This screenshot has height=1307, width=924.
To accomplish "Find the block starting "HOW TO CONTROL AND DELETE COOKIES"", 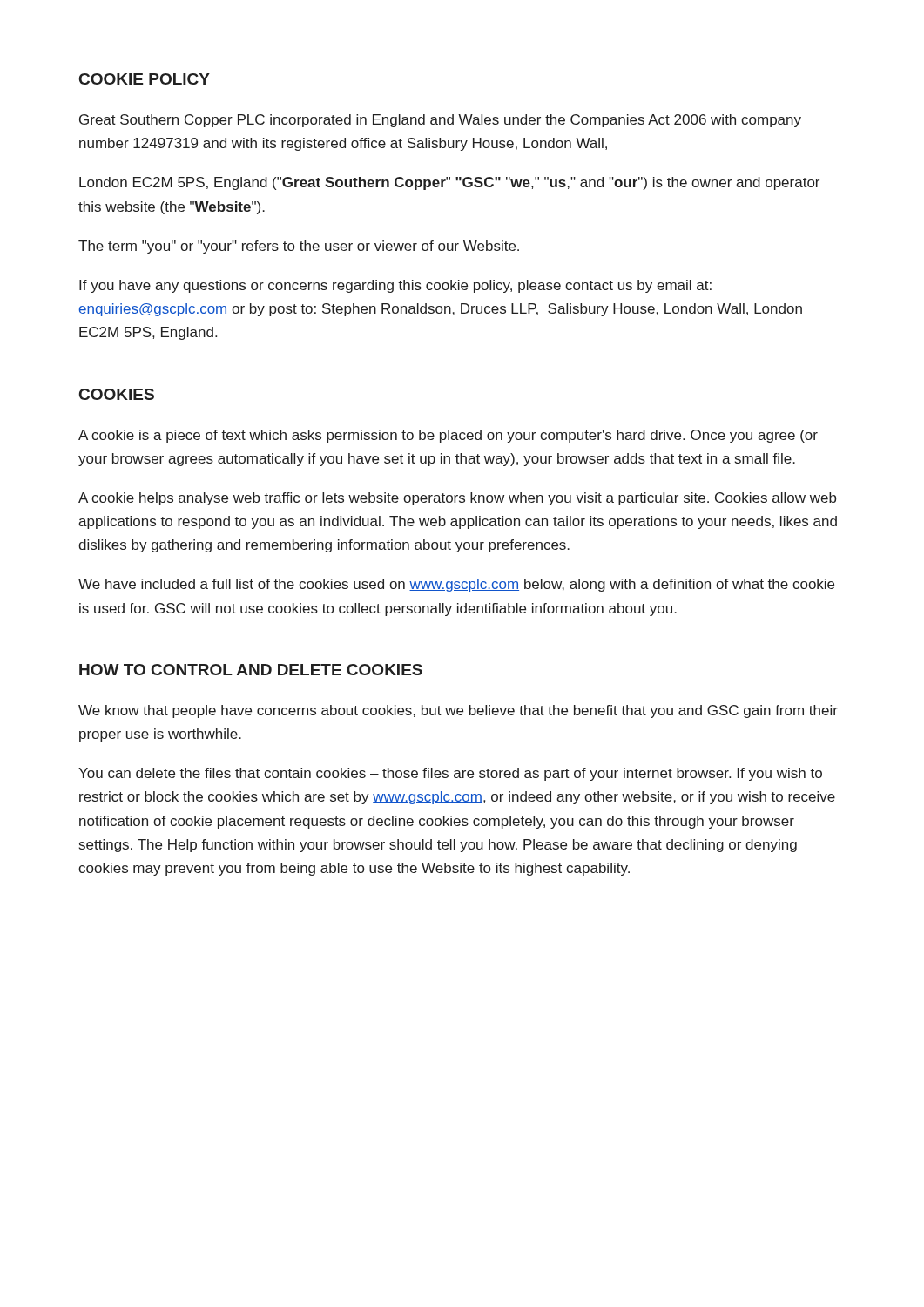I will coord(251,669).
